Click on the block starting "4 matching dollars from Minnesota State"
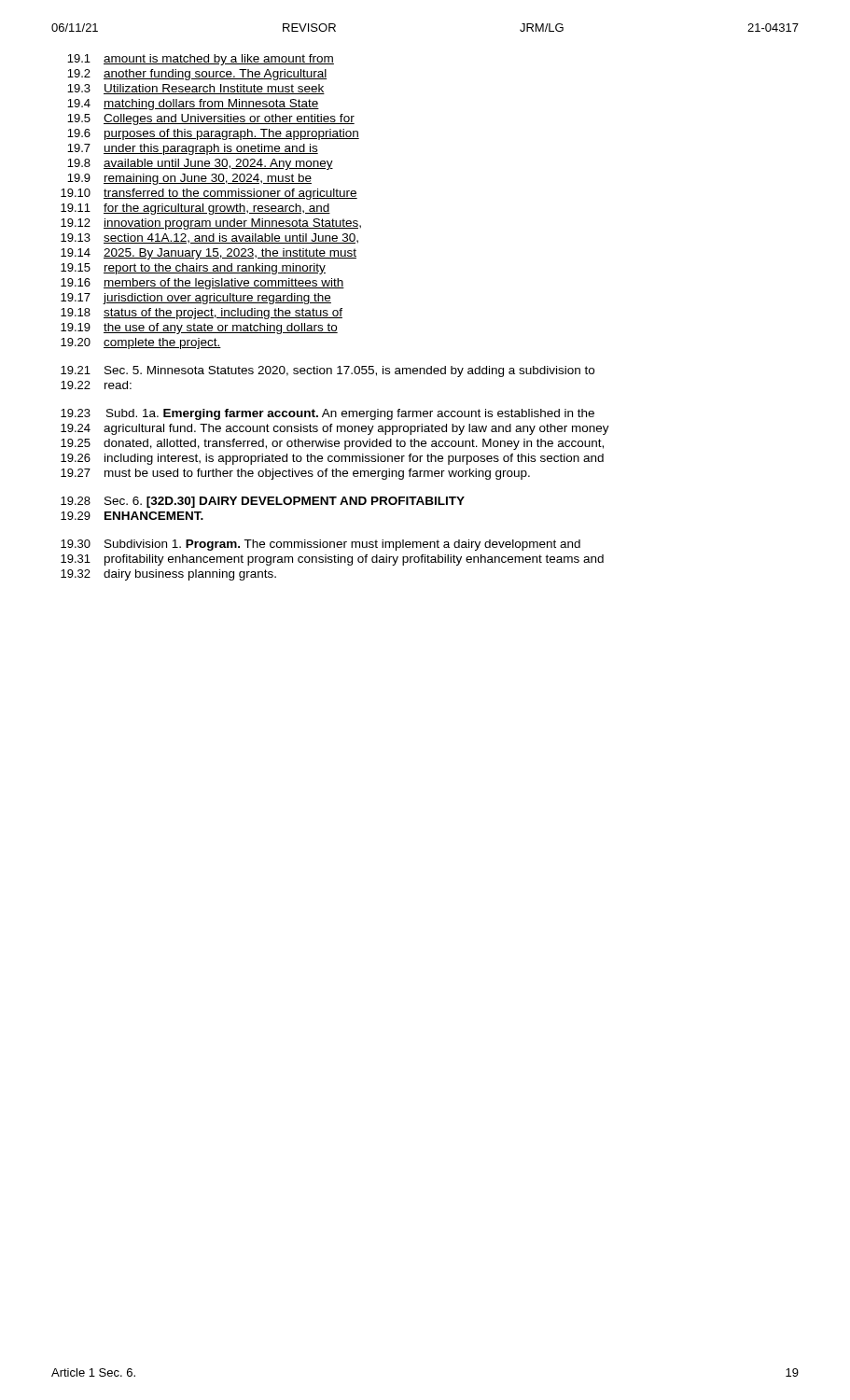The image size is (850, 1400). [193, 105]
